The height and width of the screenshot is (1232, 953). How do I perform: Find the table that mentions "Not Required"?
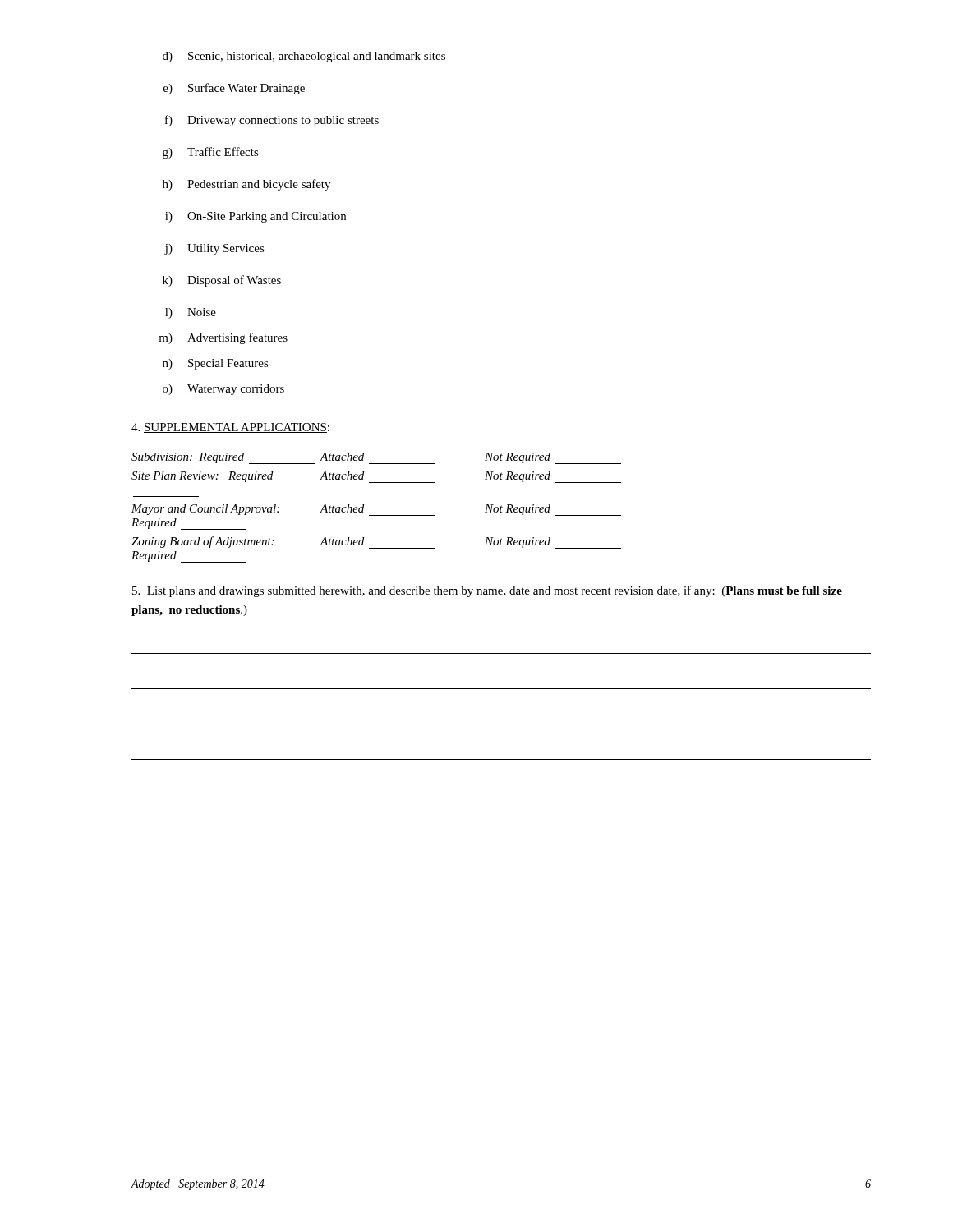501,506
